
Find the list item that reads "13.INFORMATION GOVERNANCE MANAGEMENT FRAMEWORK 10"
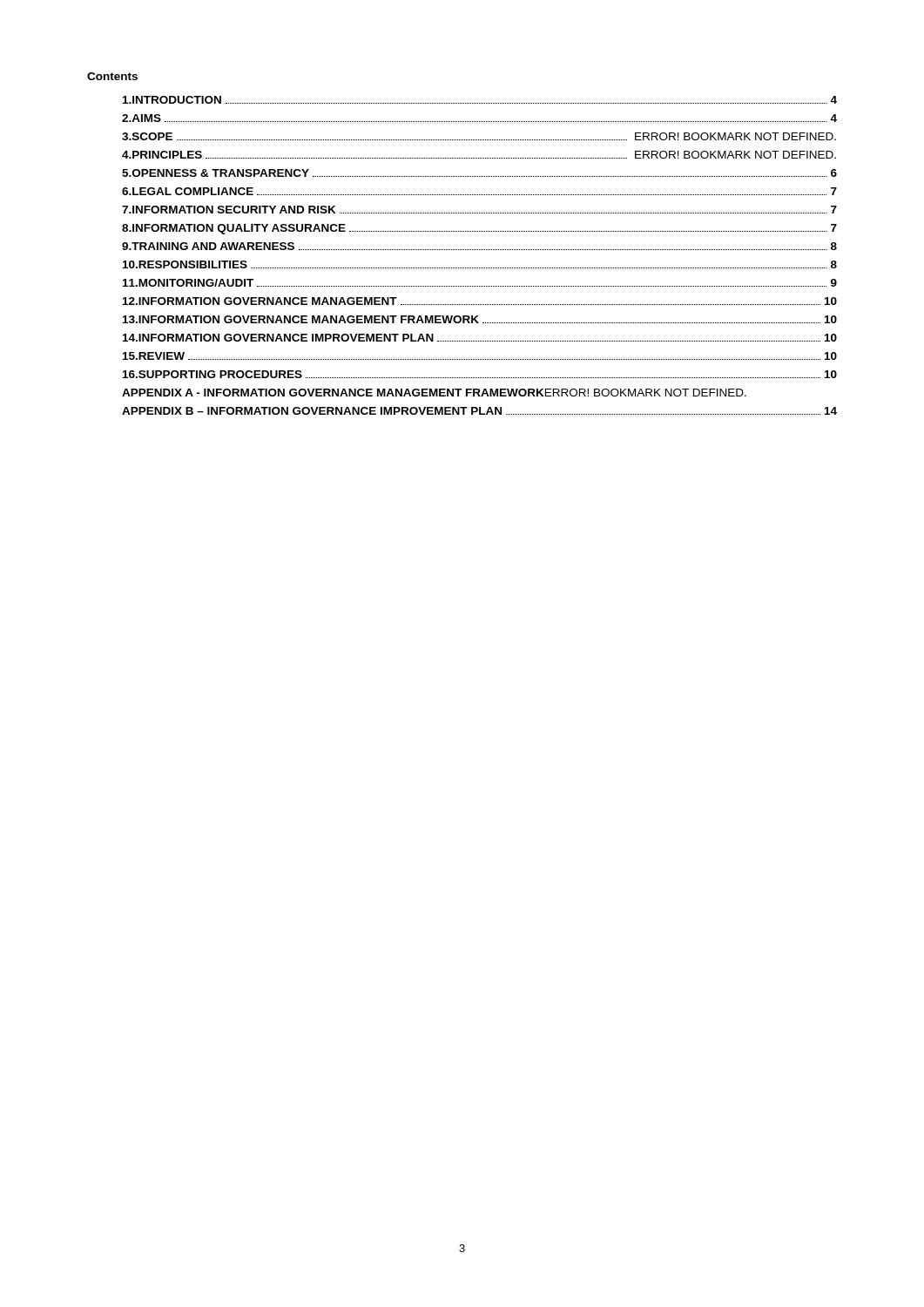coord(479,319)
